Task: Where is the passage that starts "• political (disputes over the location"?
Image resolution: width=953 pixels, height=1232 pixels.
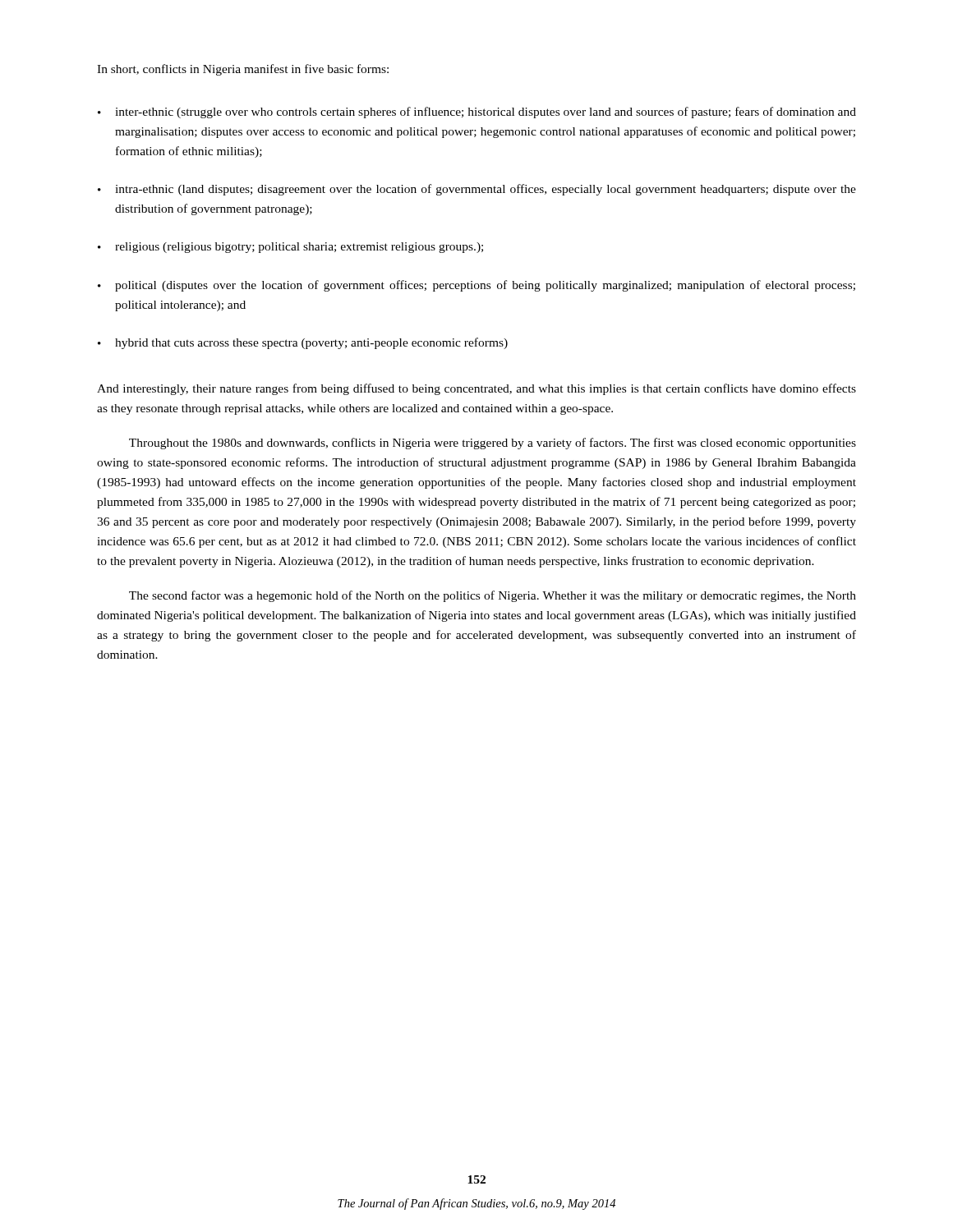Action: pyautogui.click(x=476, y=295)
